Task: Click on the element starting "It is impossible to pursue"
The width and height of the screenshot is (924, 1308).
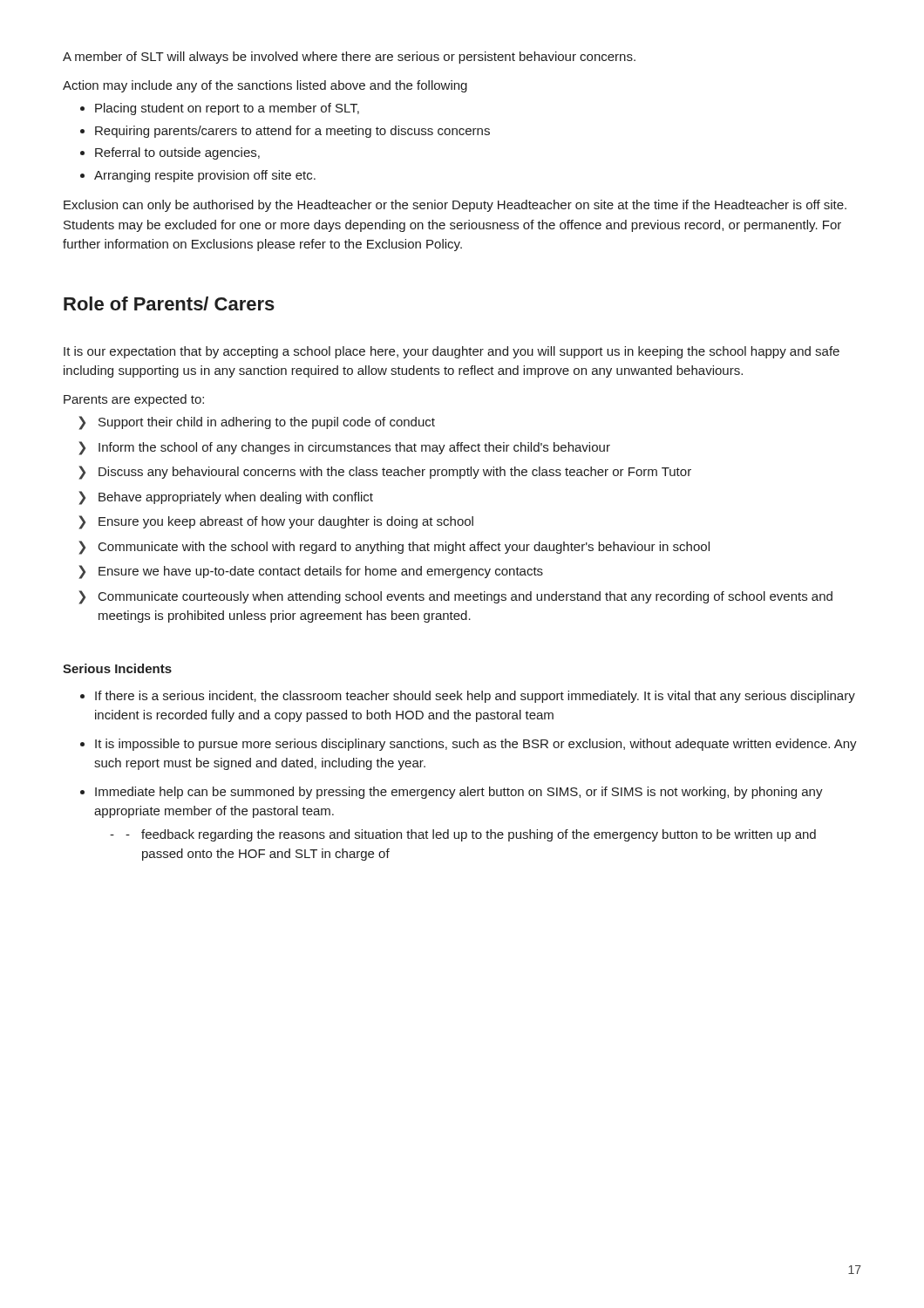Action: click(475, 753)
